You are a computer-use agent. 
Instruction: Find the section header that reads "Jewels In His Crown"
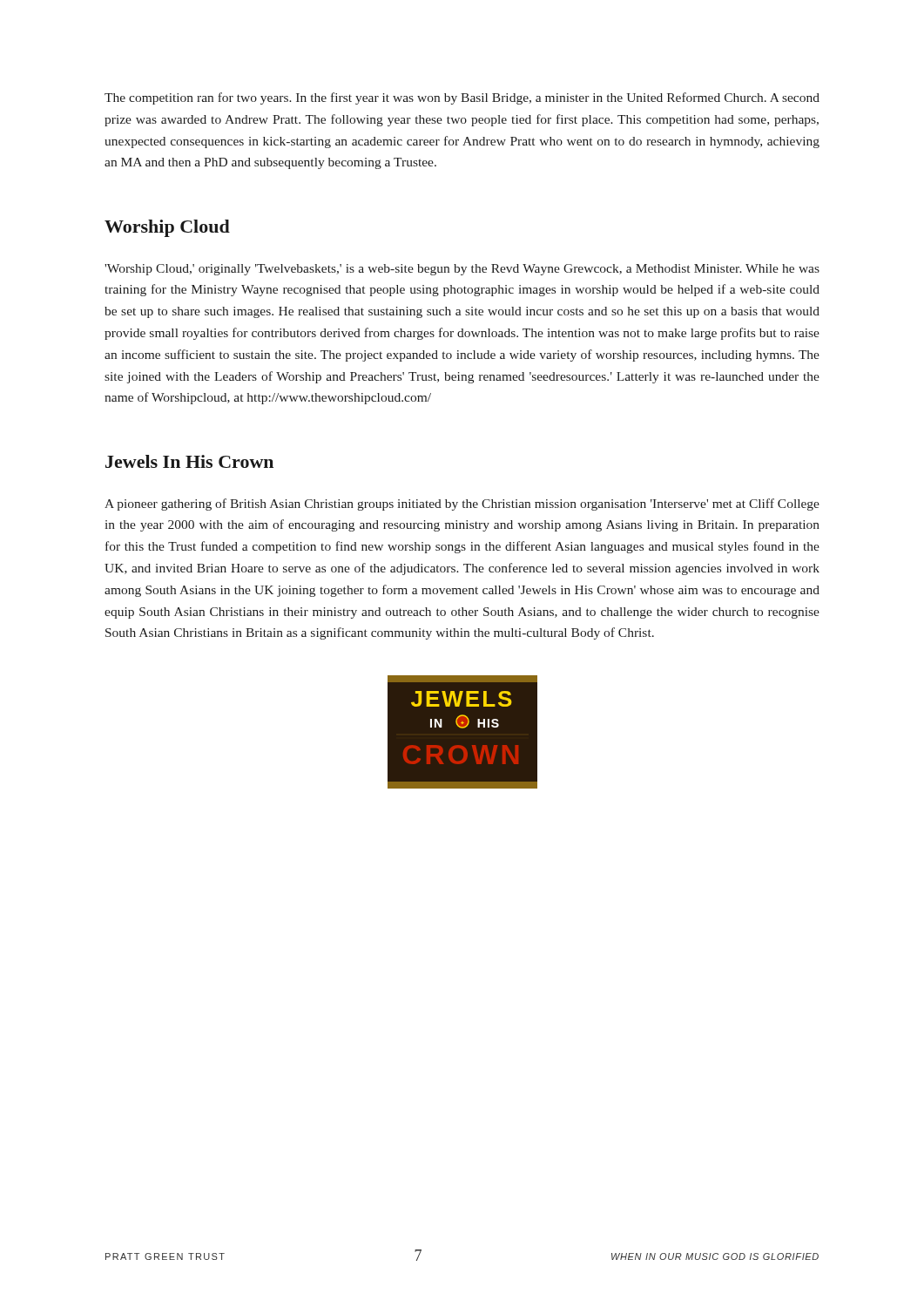[x=189, y=462]
